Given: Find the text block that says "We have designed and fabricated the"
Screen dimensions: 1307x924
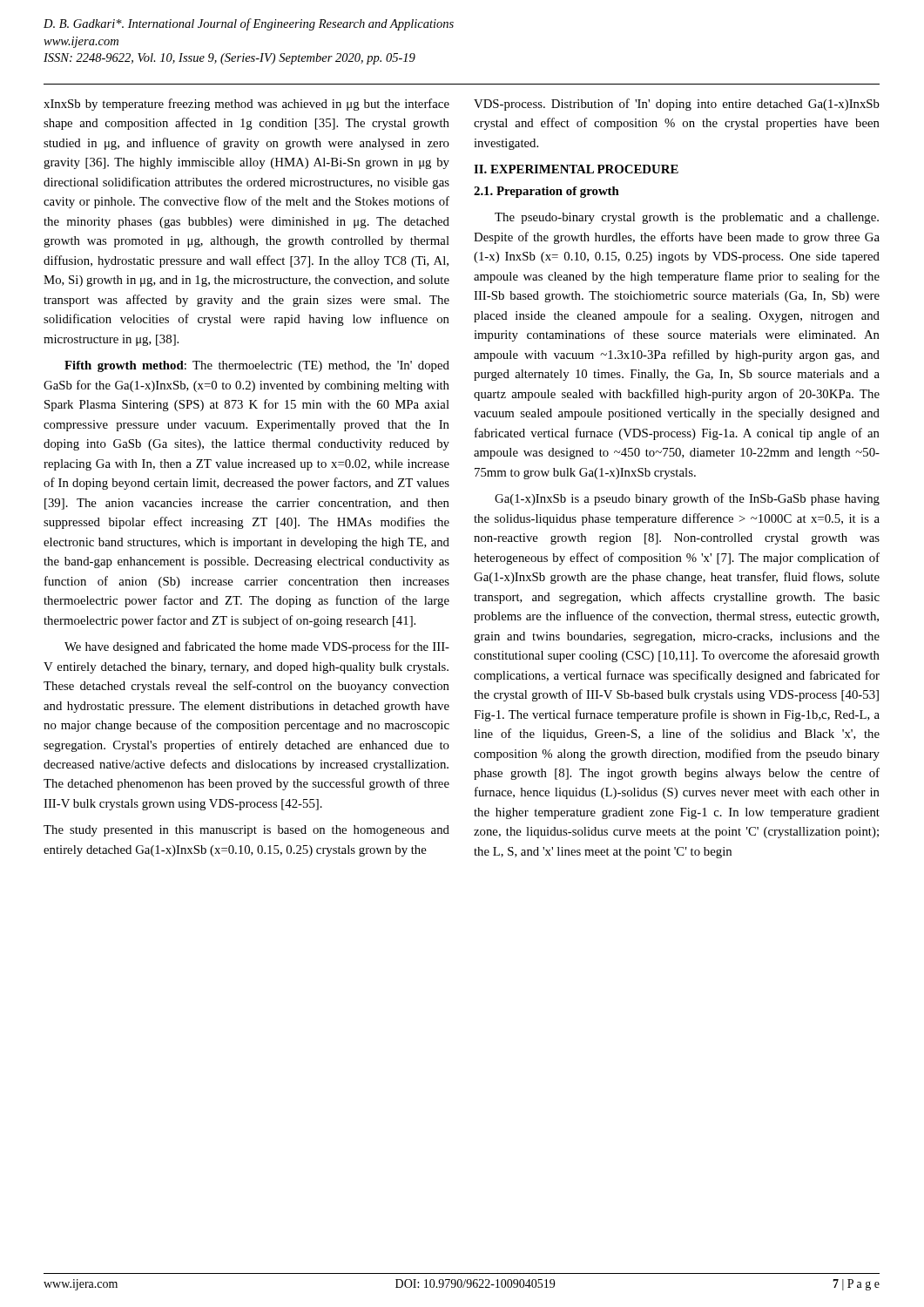Looking at the screenshot, I should (x=246, y=725).
